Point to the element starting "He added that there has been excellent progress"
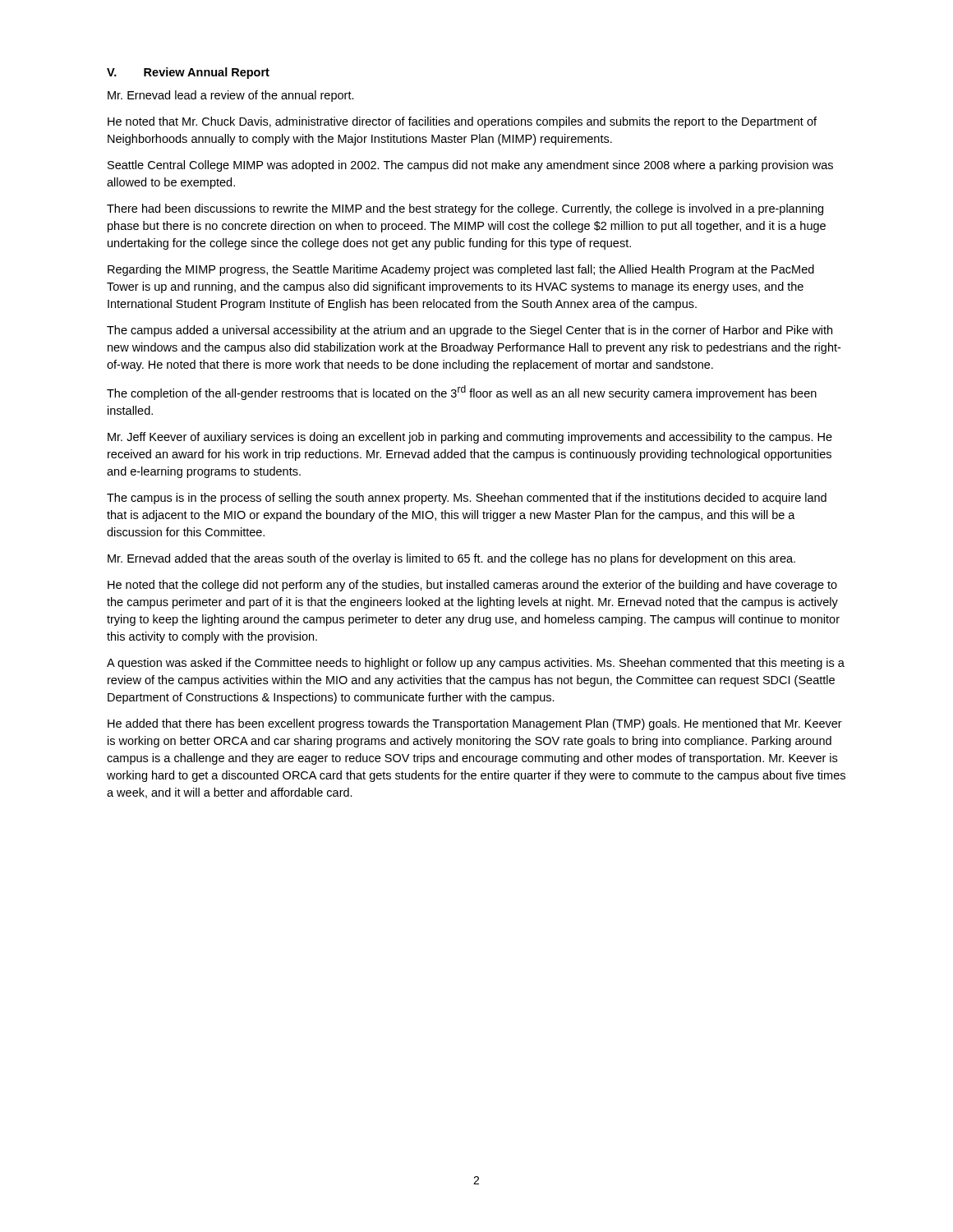Viewport: 953px width, 1232px height. [476, 758]
